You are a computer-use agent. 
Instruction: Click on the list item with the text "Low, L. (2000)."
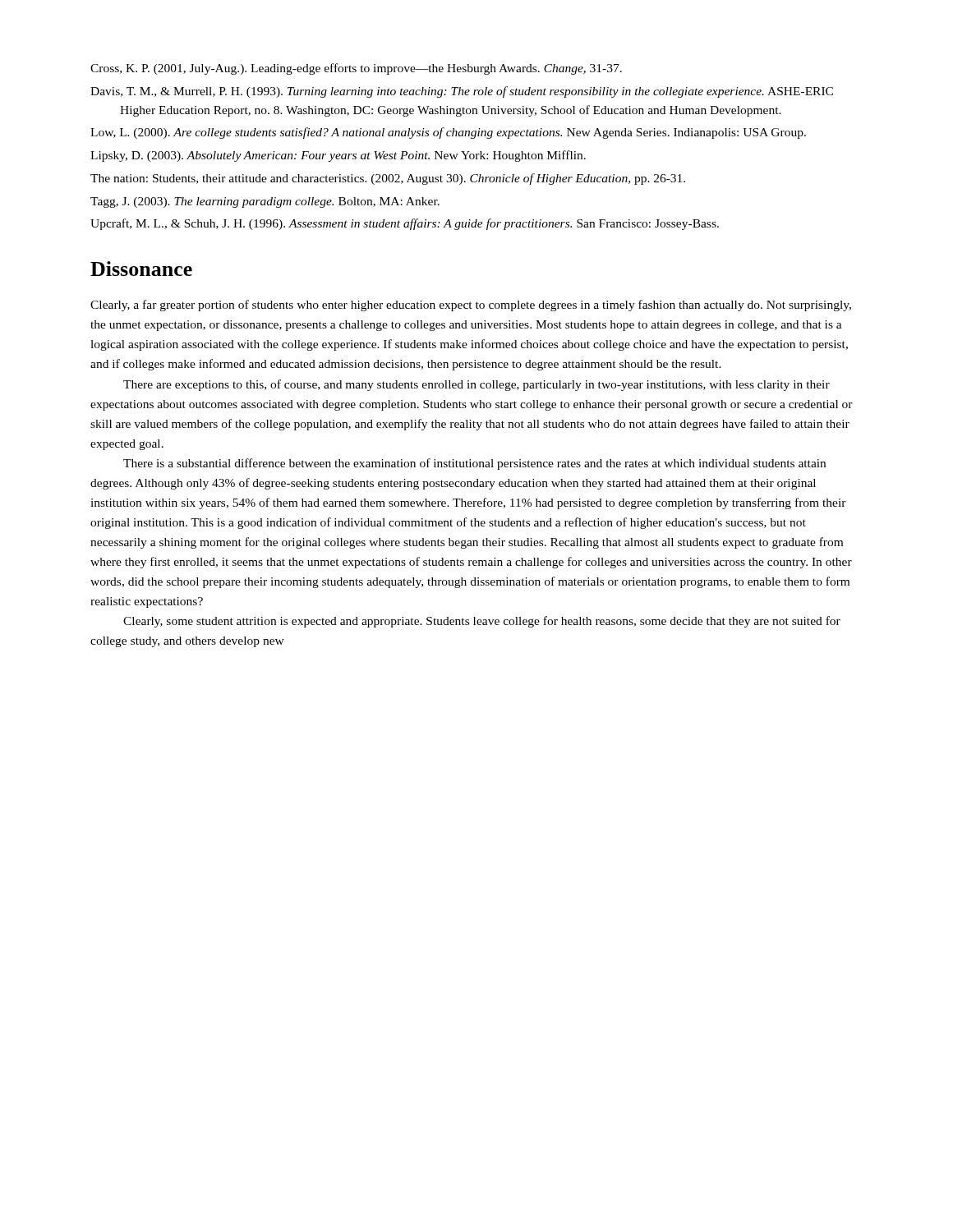click(x=476, y=133)
